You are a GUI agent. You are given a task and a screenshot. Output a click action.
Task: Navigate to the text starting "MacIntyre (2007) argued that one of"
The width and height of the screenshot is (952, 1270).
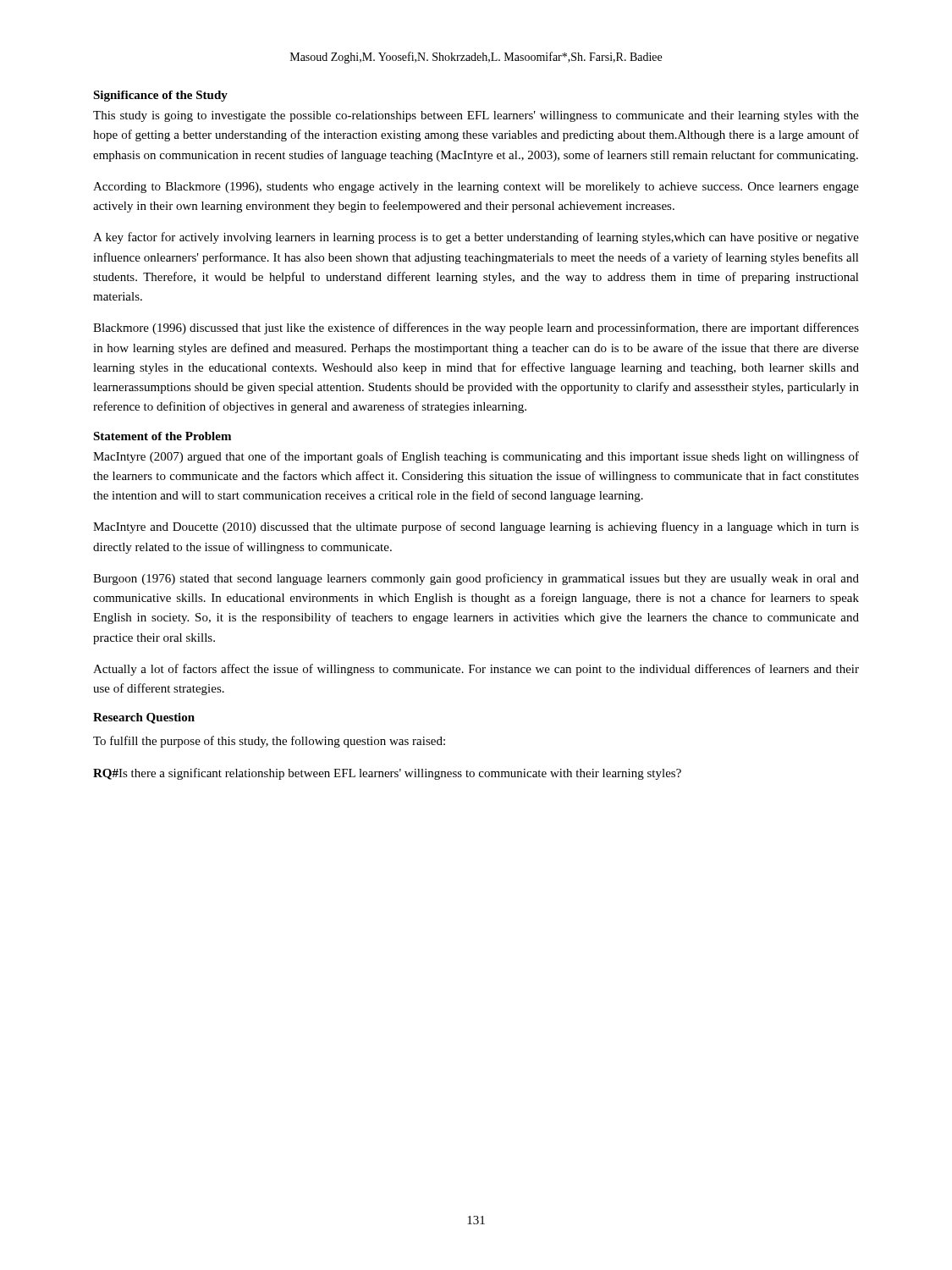point(476,476)
